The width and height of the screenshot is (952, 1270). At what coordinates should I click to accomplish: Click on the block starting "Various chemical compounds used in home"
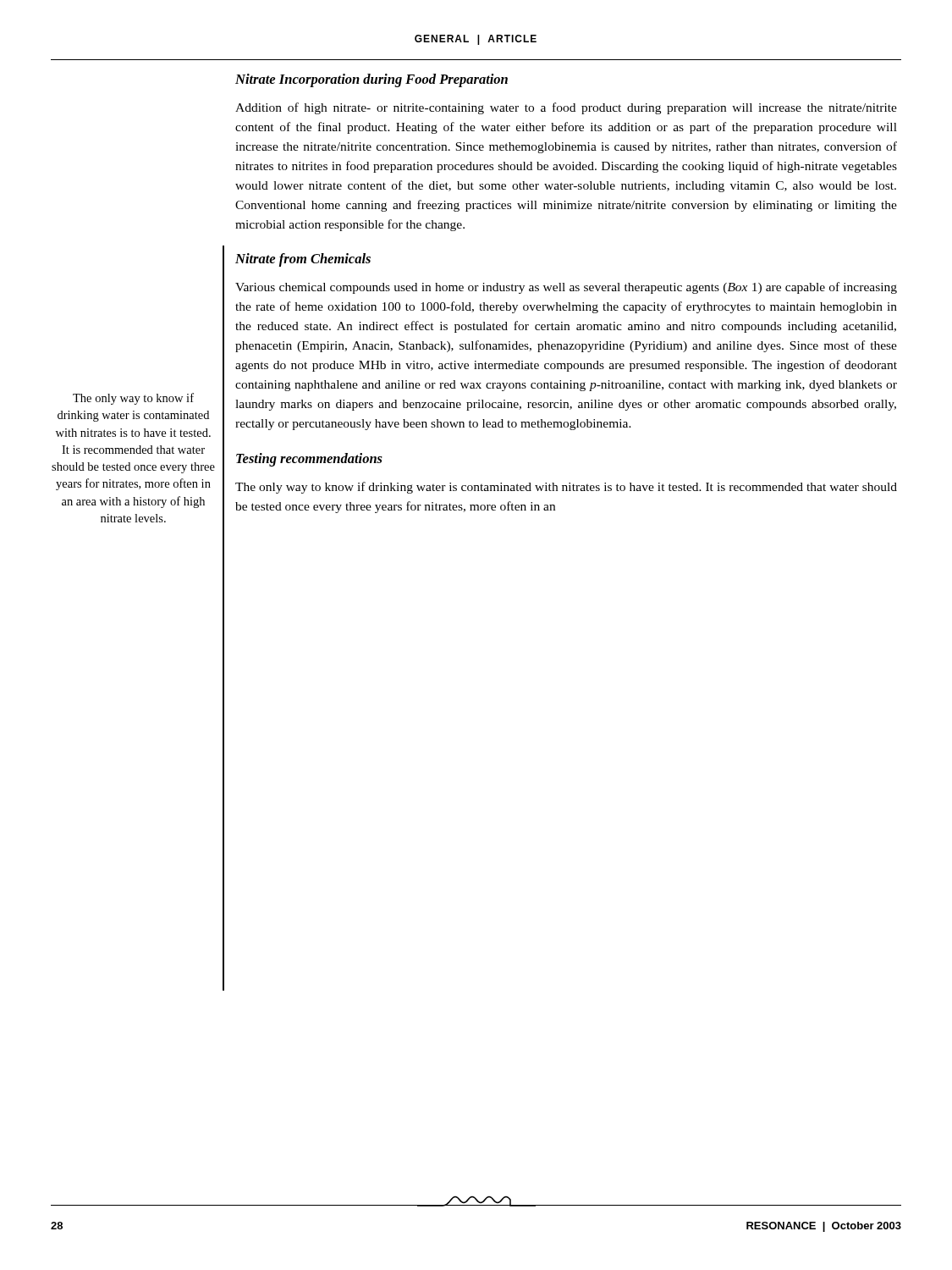pos(566,355)
